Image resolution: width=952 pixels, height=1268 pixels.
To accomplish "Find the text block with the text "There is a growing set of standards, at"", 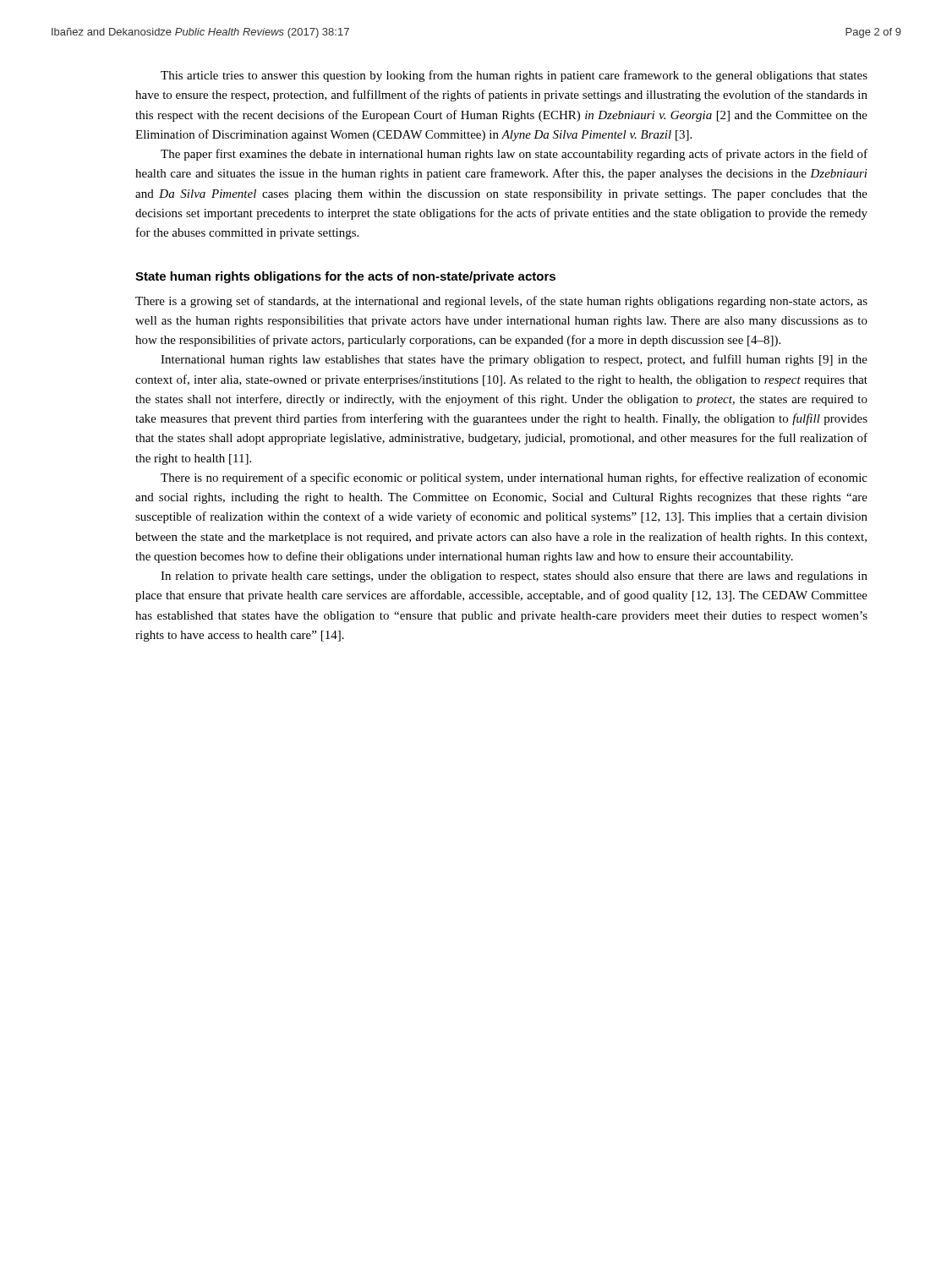I will coord(501,320).
